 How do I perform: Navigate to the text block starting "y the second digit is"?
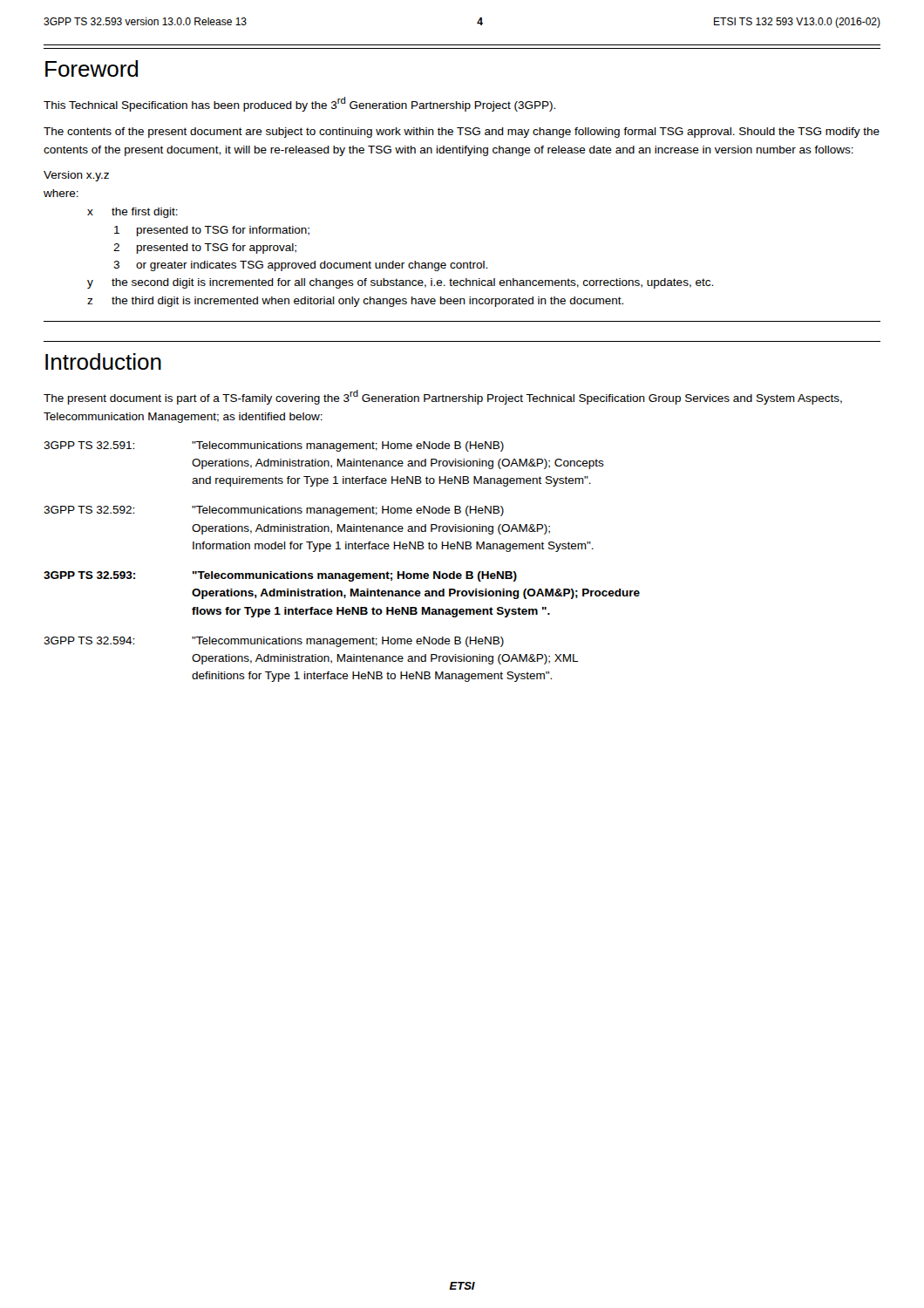[484, 282]
